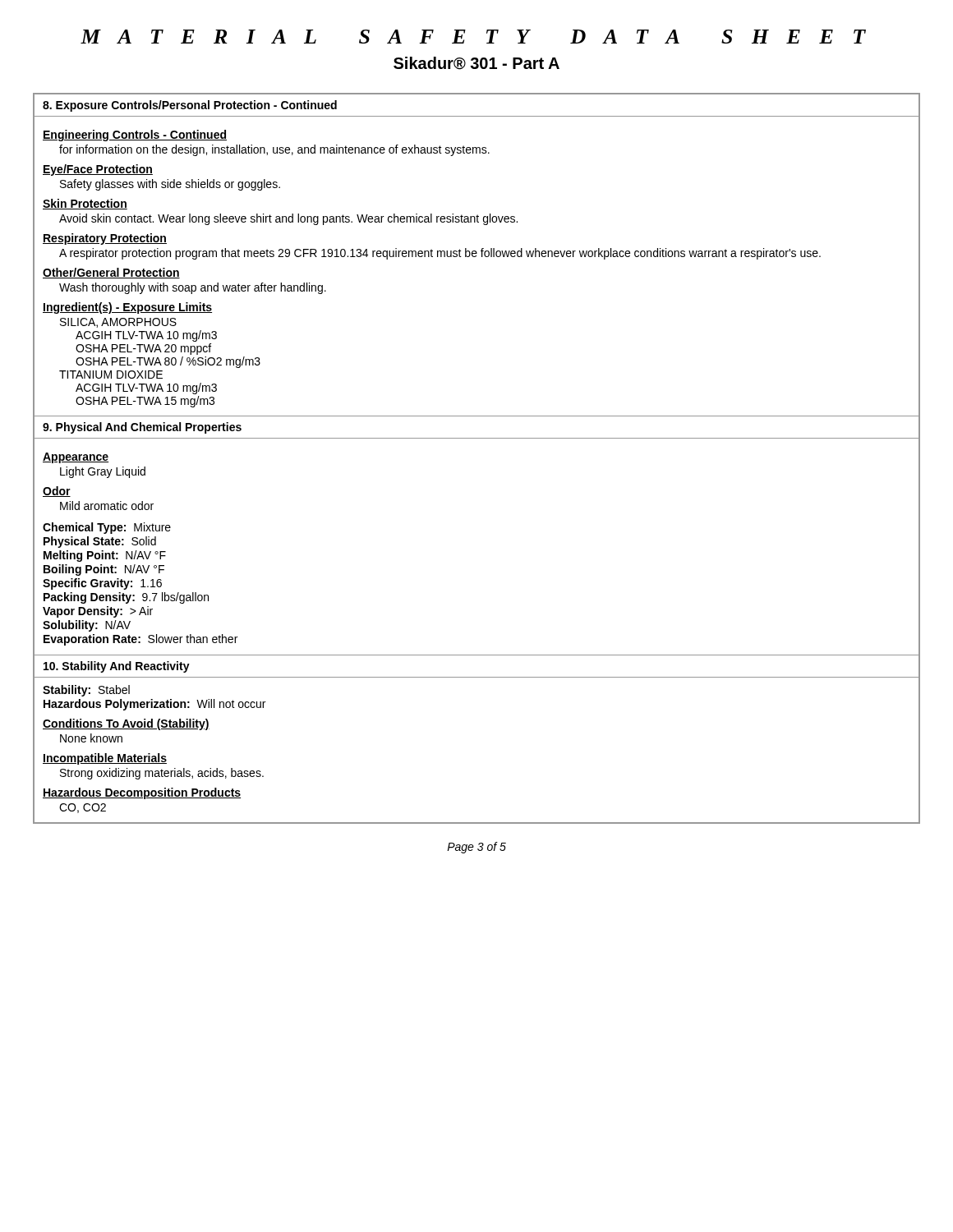This screenshot has height=1232, width=953.
Task: Locate the block of text that opens with "Skin Protection Avoid"
Action: (x=476, y=211)
